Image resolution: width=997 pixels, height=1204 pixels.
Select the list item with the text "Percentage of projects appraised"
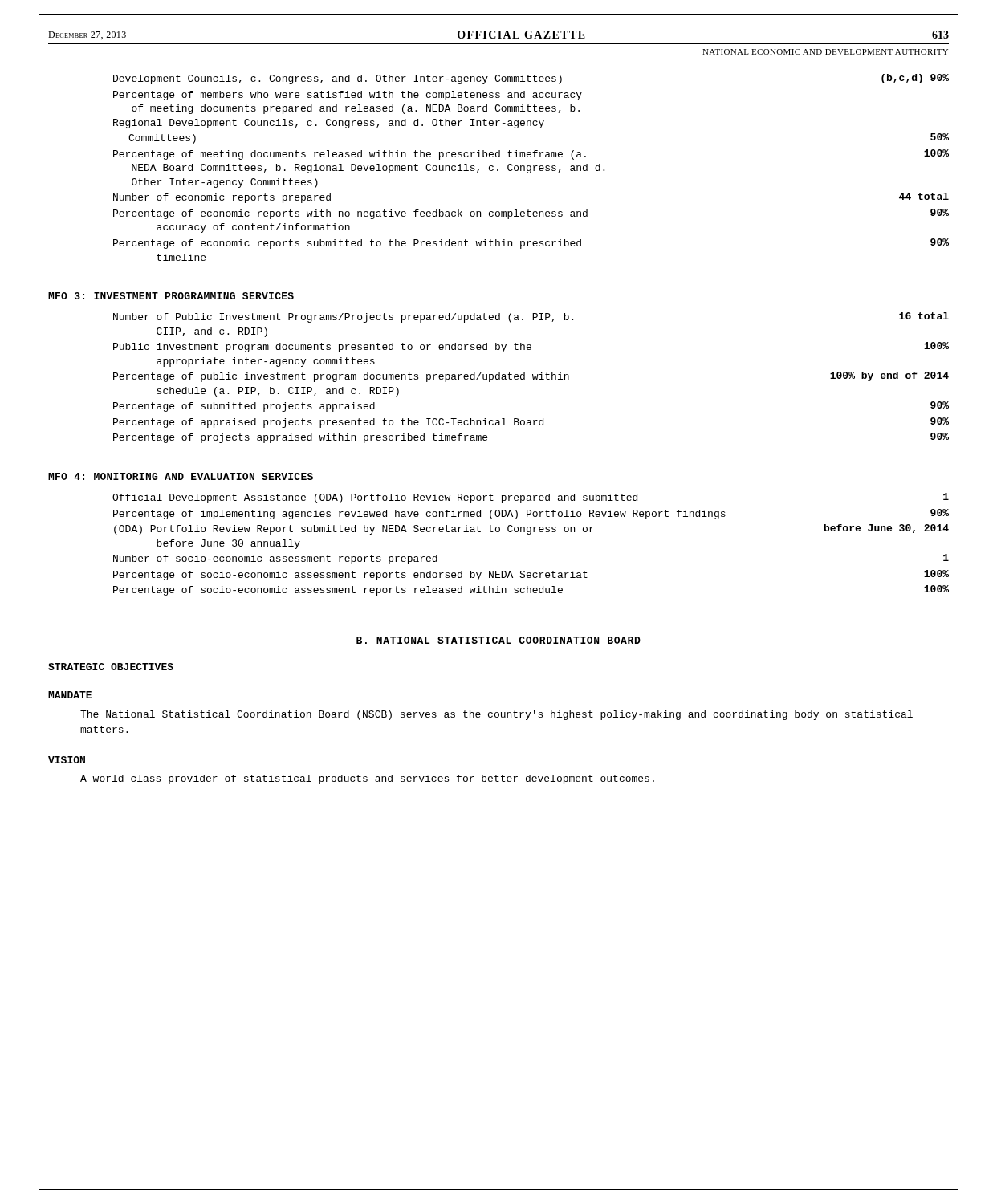click(x=498, y=438)
